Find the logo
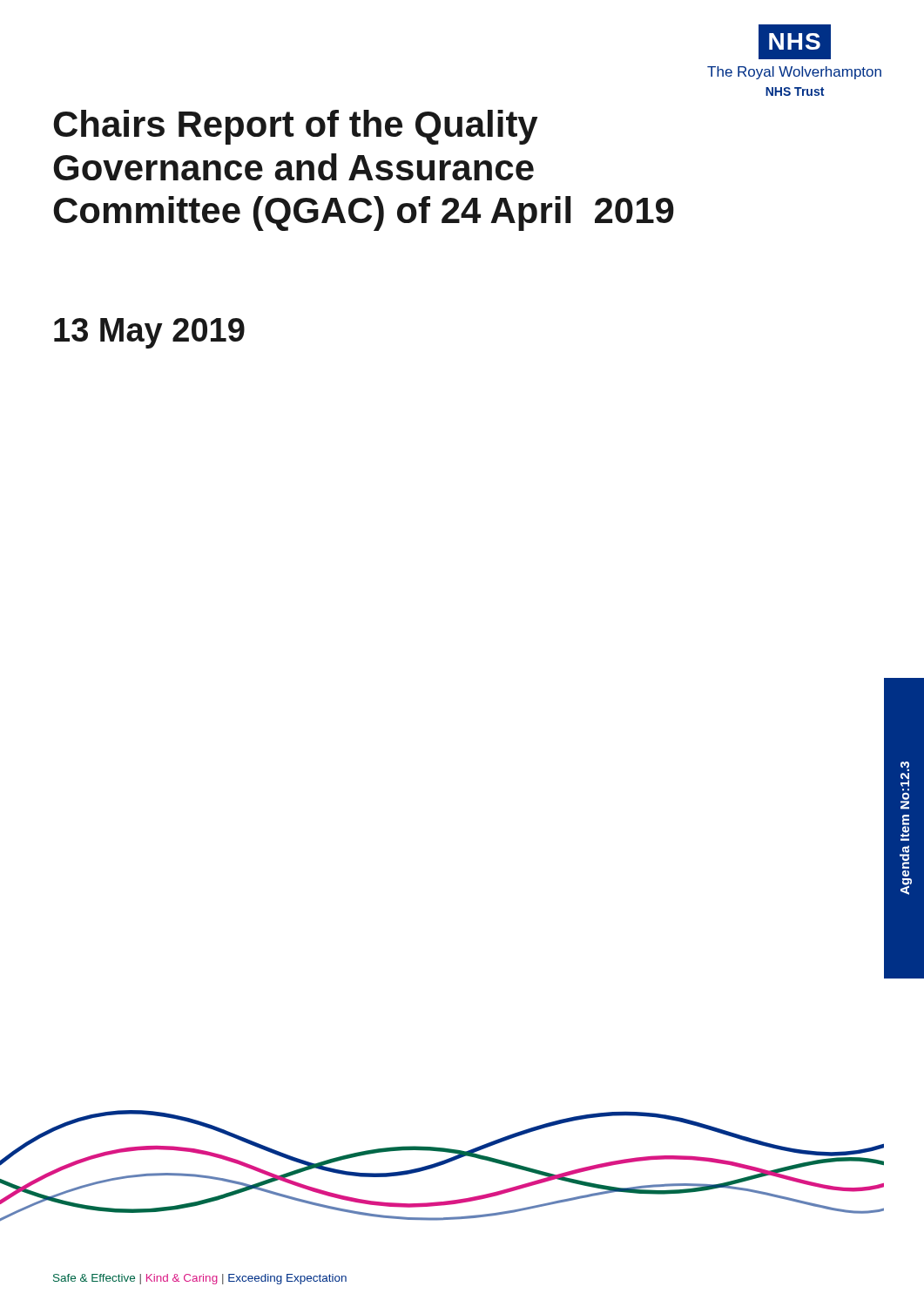924x1307 pixels. [x=795, y=63]
